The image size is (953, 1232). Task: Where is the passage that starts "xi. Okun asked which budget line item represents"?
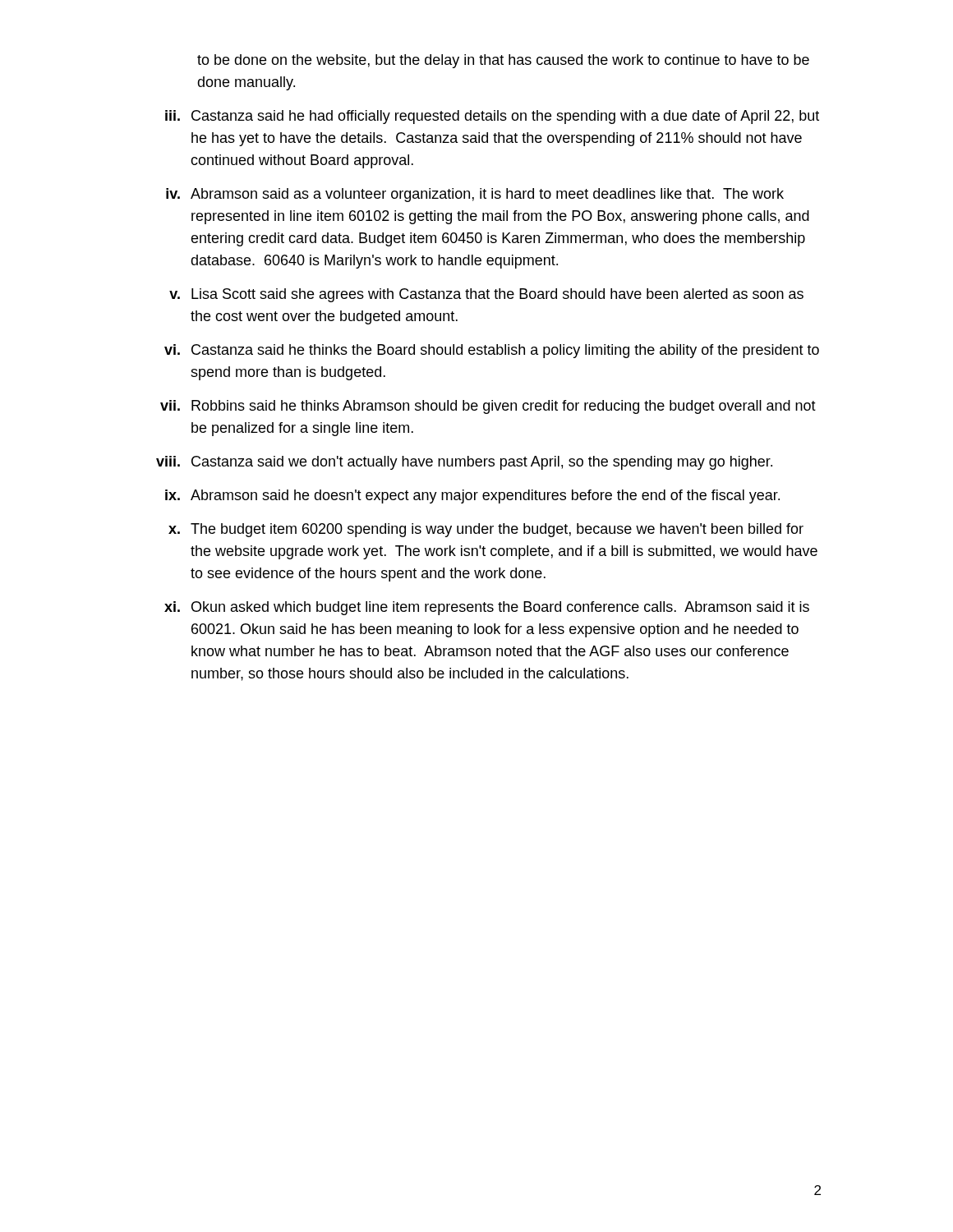[x=476, y=641]
